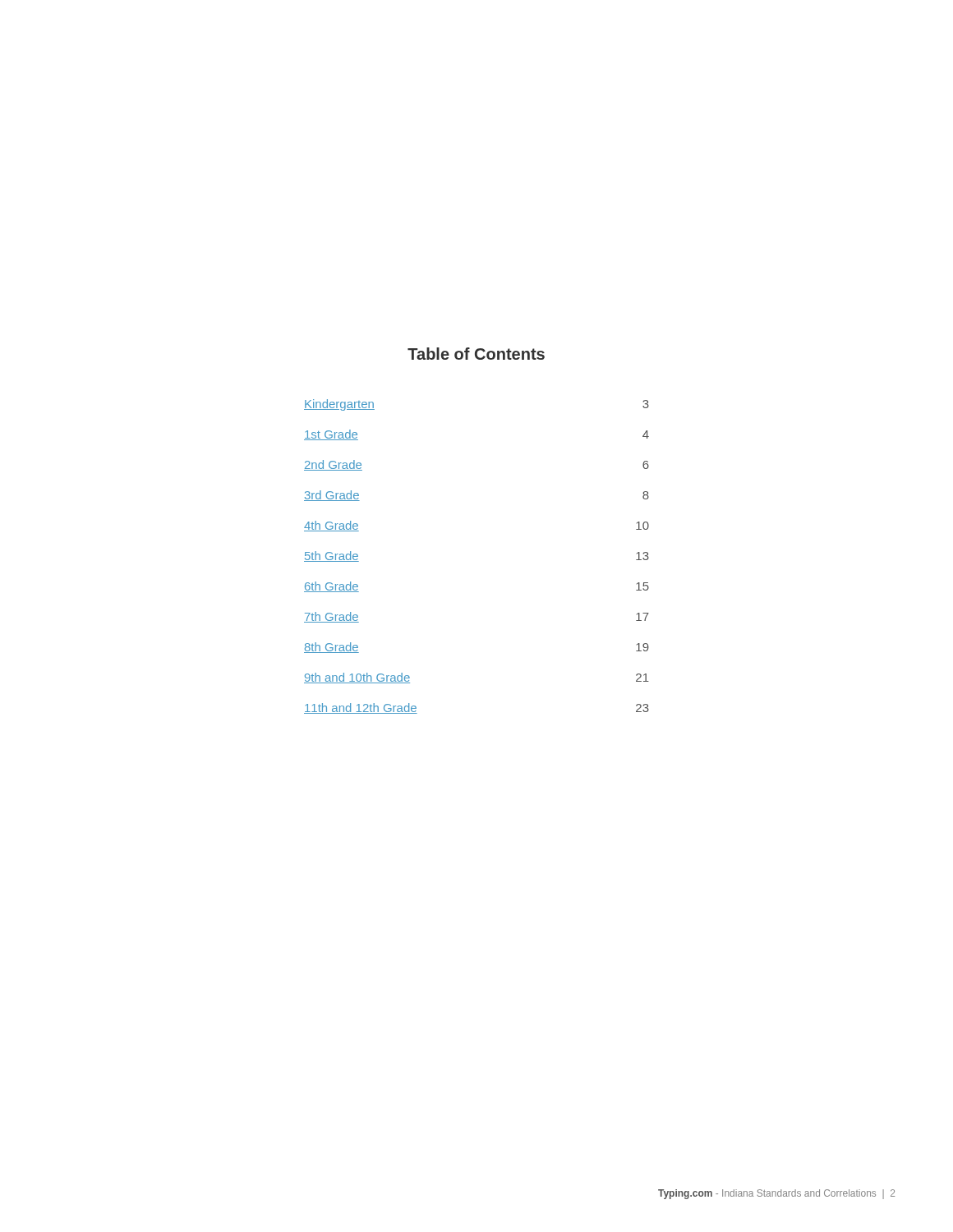Select the region starting "1st Grade 4"
The width and height of the screenshot is (953, 1232).
[331, 435]
